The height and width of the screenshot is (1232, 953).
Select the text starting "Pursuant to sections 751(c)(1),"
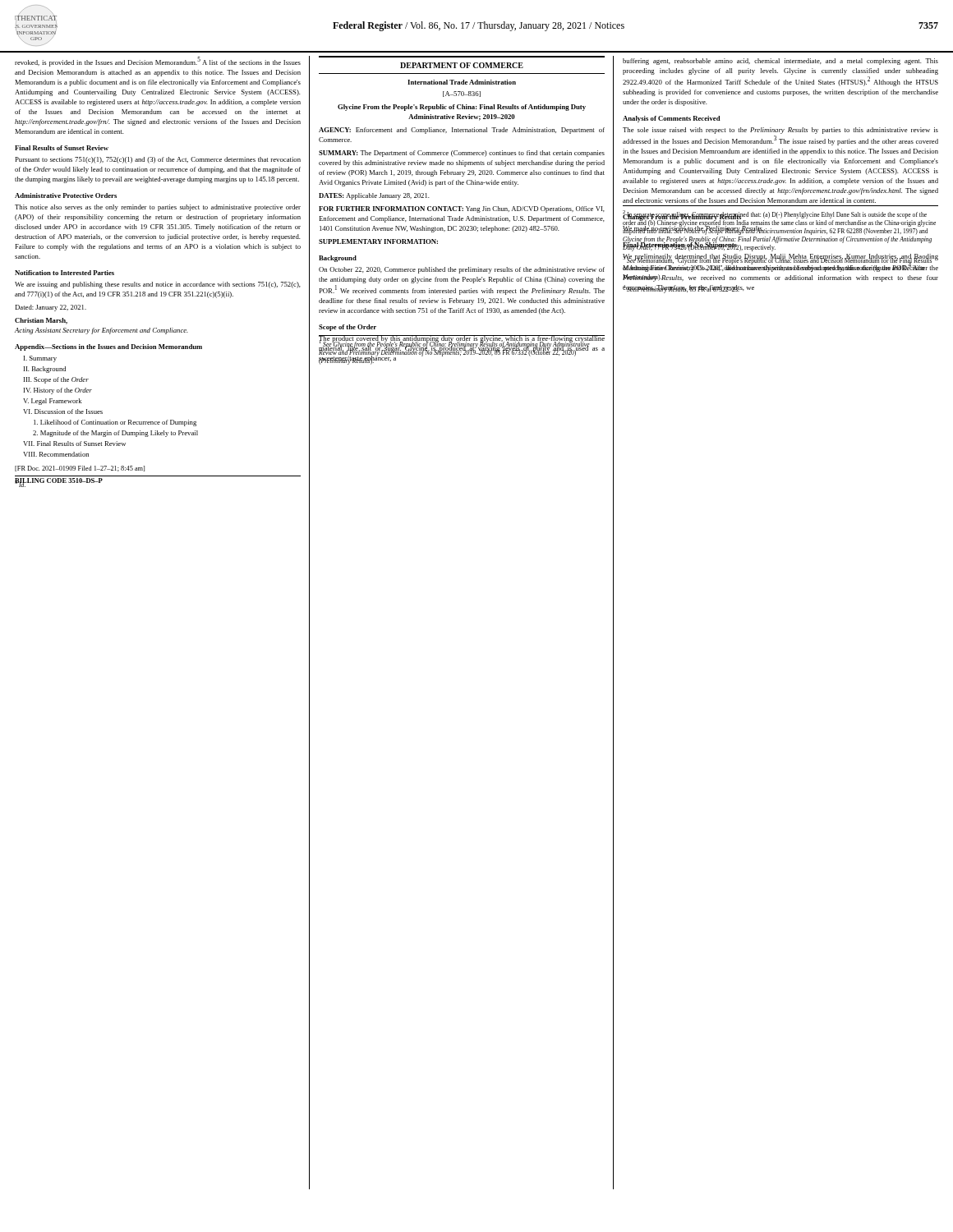coord(158,169)
